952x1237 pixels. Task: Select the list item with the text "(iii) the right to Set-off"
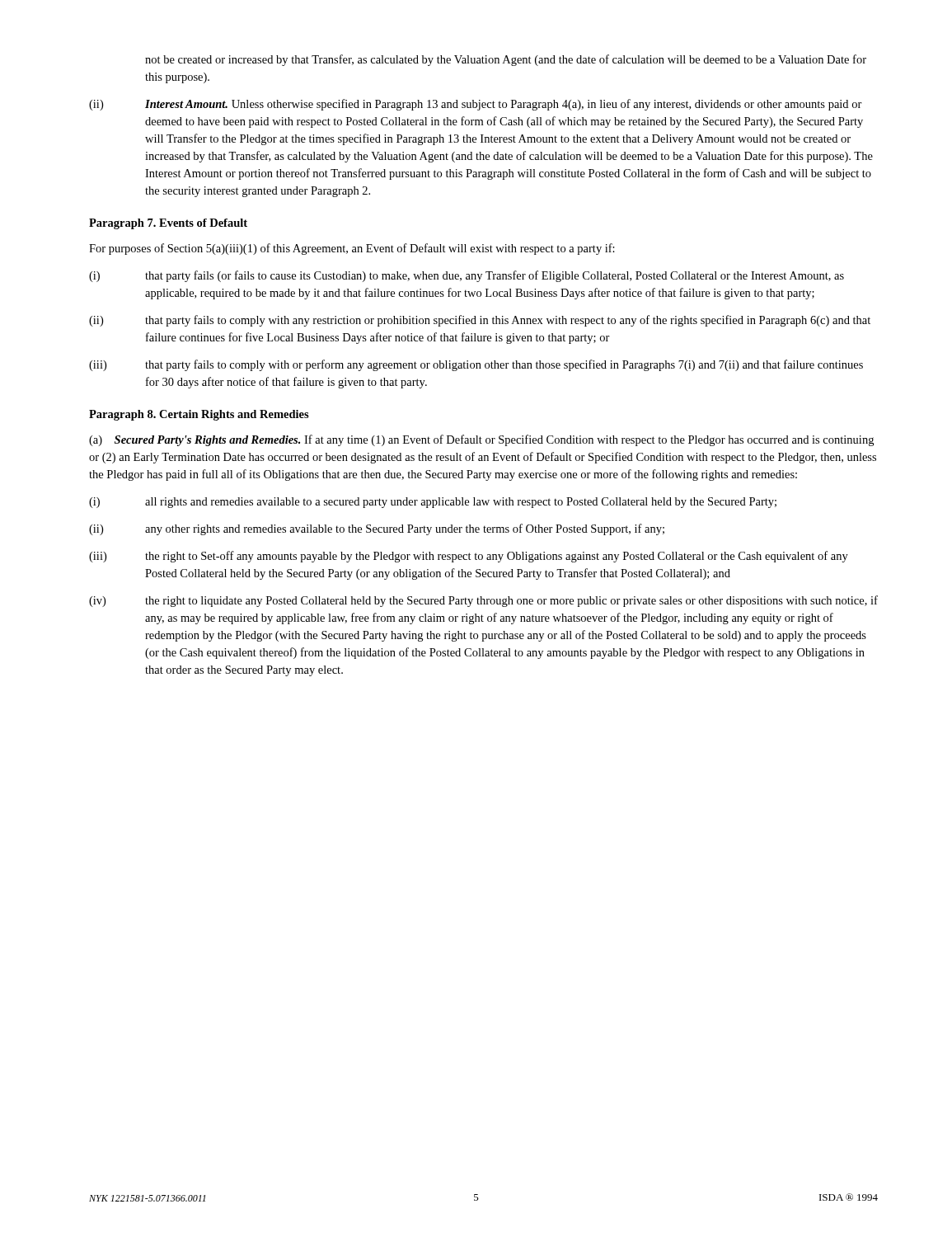(483, 565)
